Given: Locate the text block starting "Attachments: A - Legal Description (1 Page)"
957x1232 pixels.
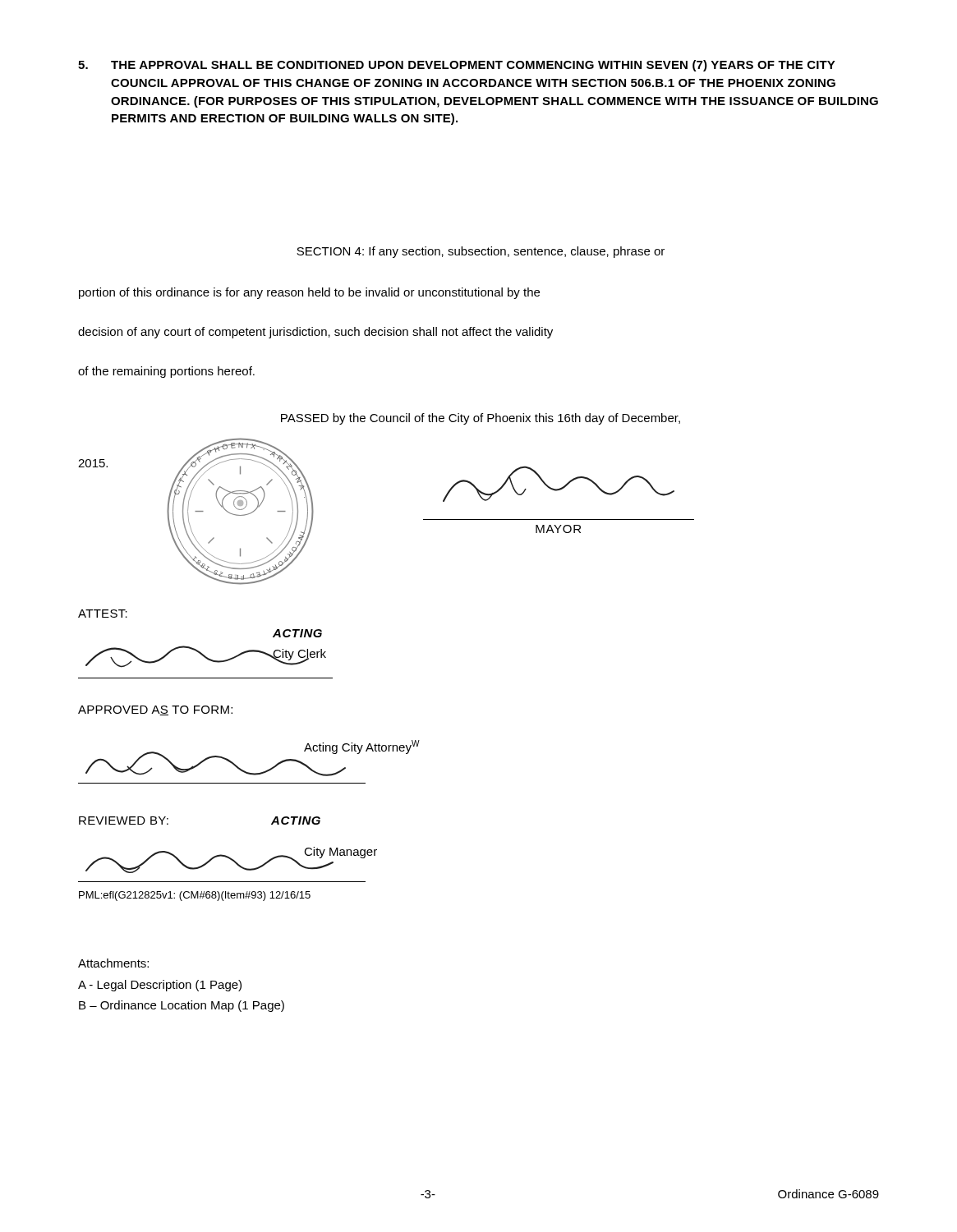Looking at the screenshot, I should [x=181, y=984].
